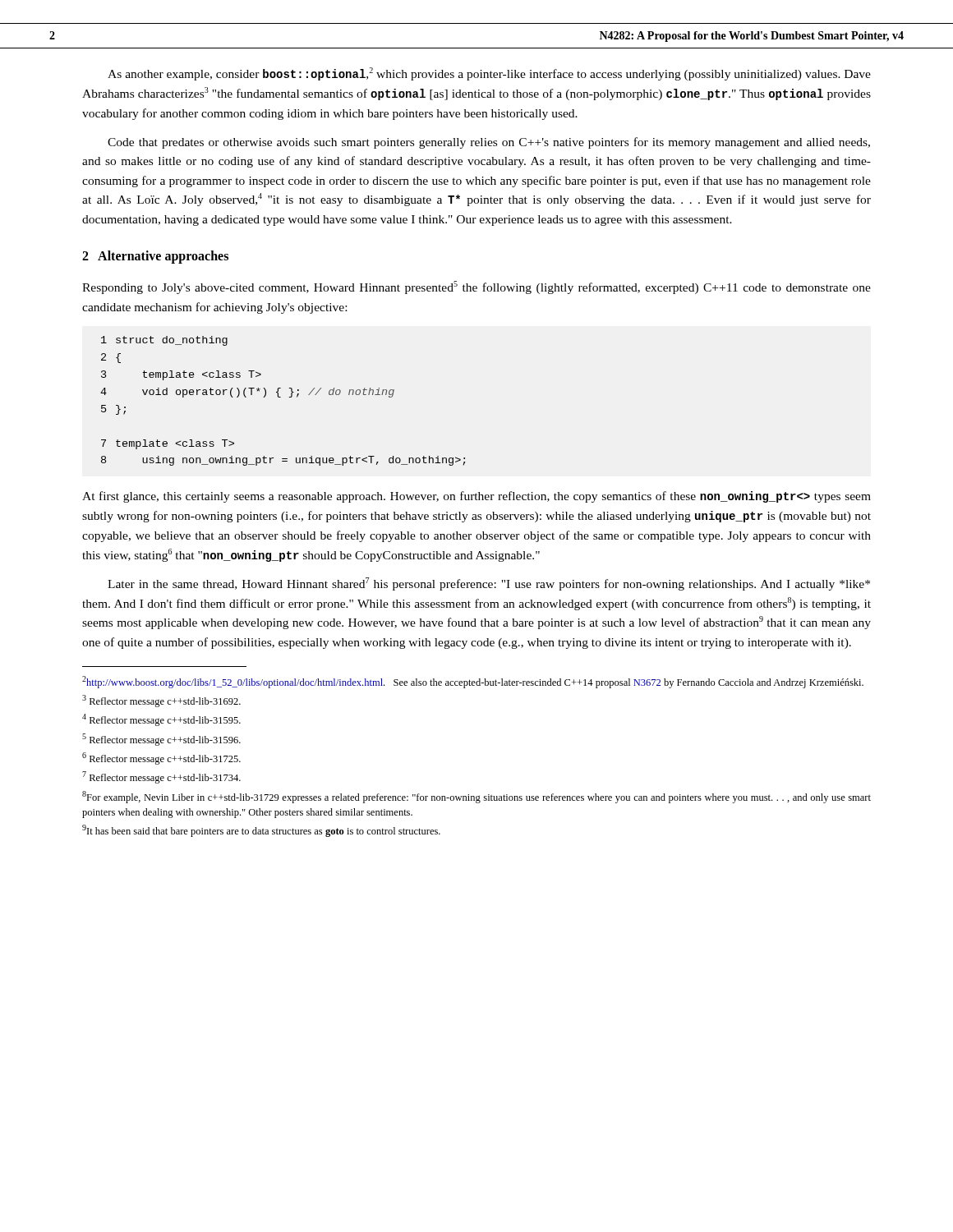Point to the text starting "Code that predates or otherwise avoids such smart"
The width and height of the screenshot is (953, 1232).
click(x=476, y=181)
